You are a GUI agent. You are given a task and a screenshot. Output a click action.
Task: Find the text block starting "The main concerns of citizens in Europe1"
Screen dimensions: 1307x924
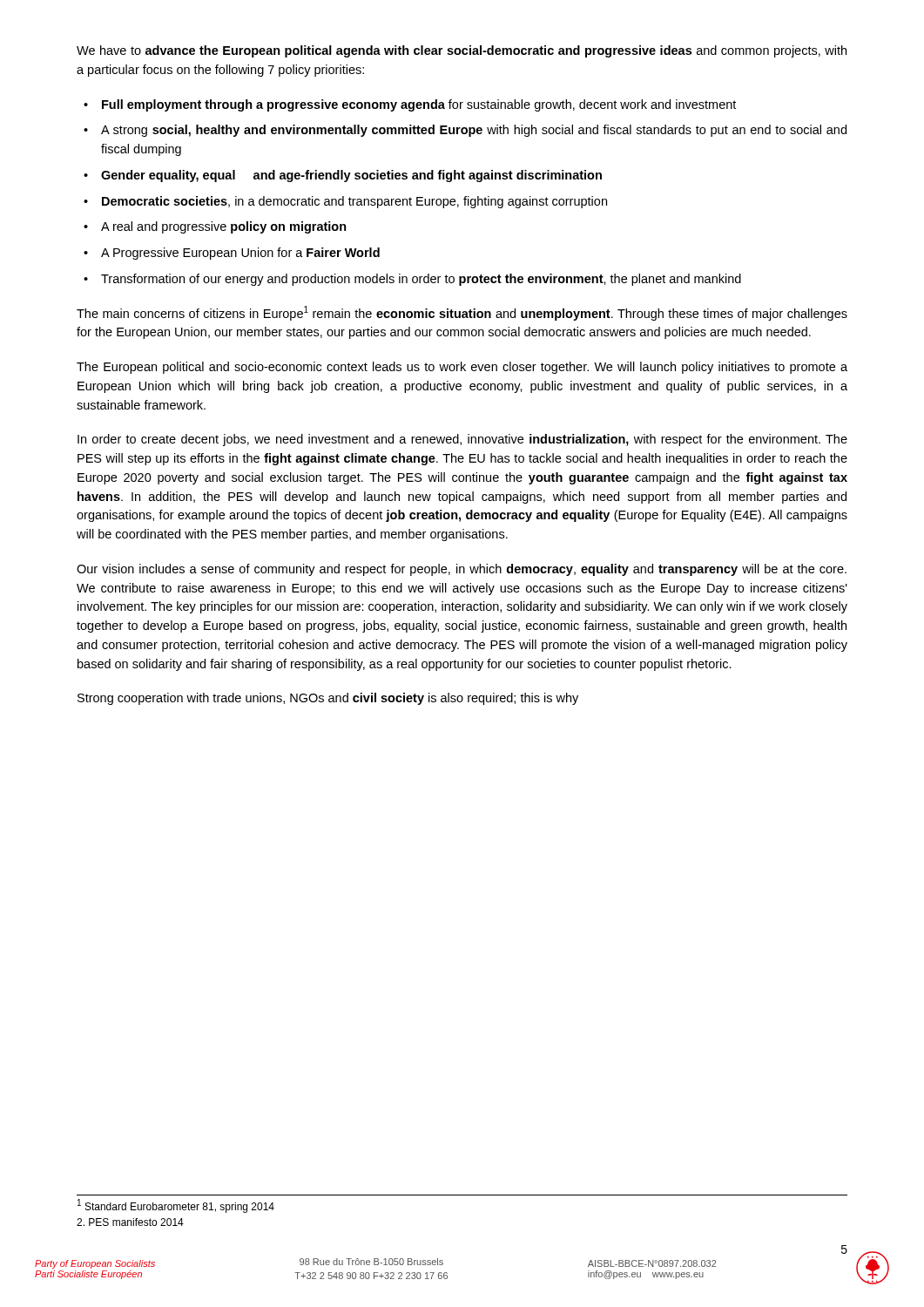pyautogui.click(x=462, y=322)
